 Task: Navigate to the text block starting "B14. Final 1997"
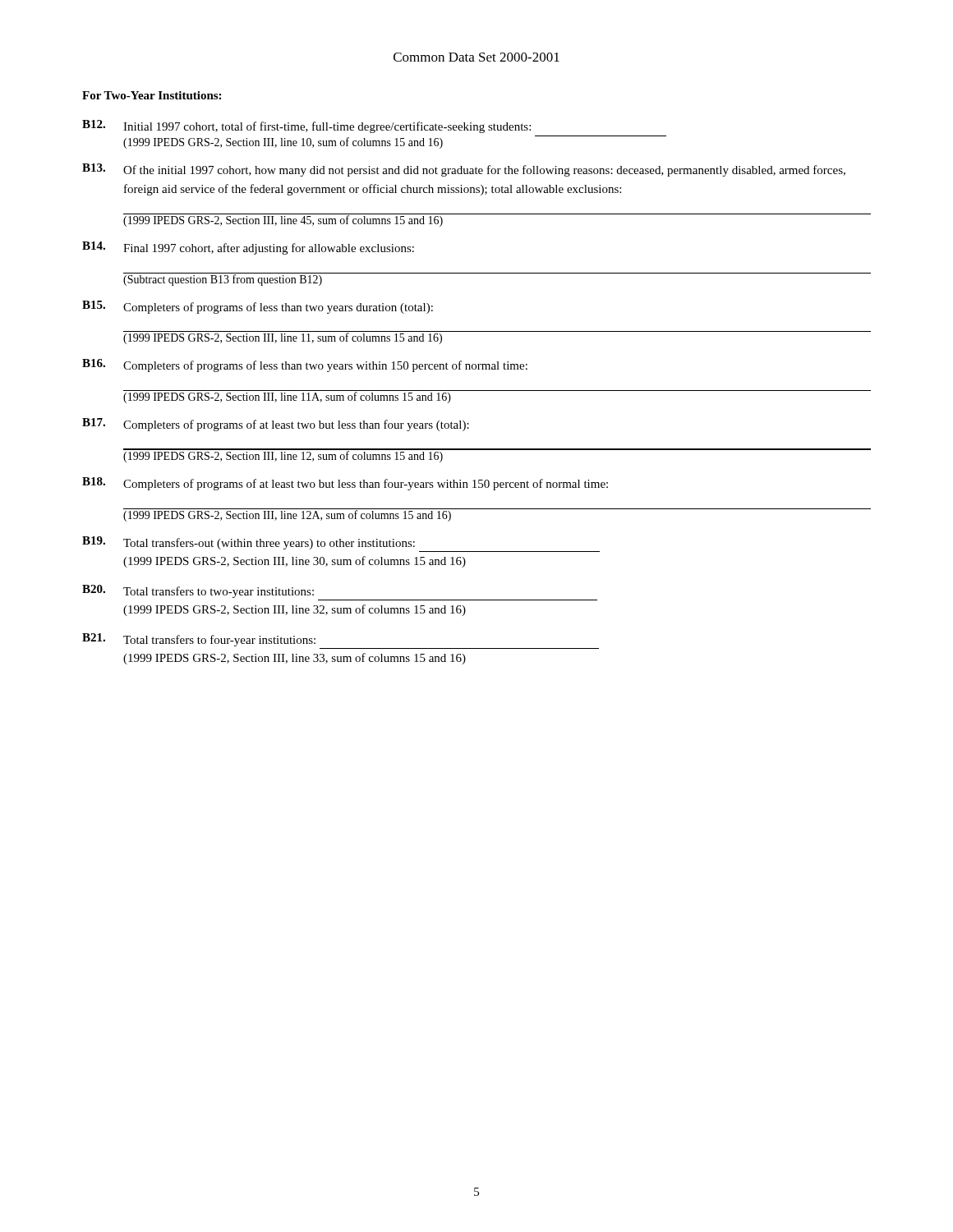pyautogui.click(x=248, y=248)
